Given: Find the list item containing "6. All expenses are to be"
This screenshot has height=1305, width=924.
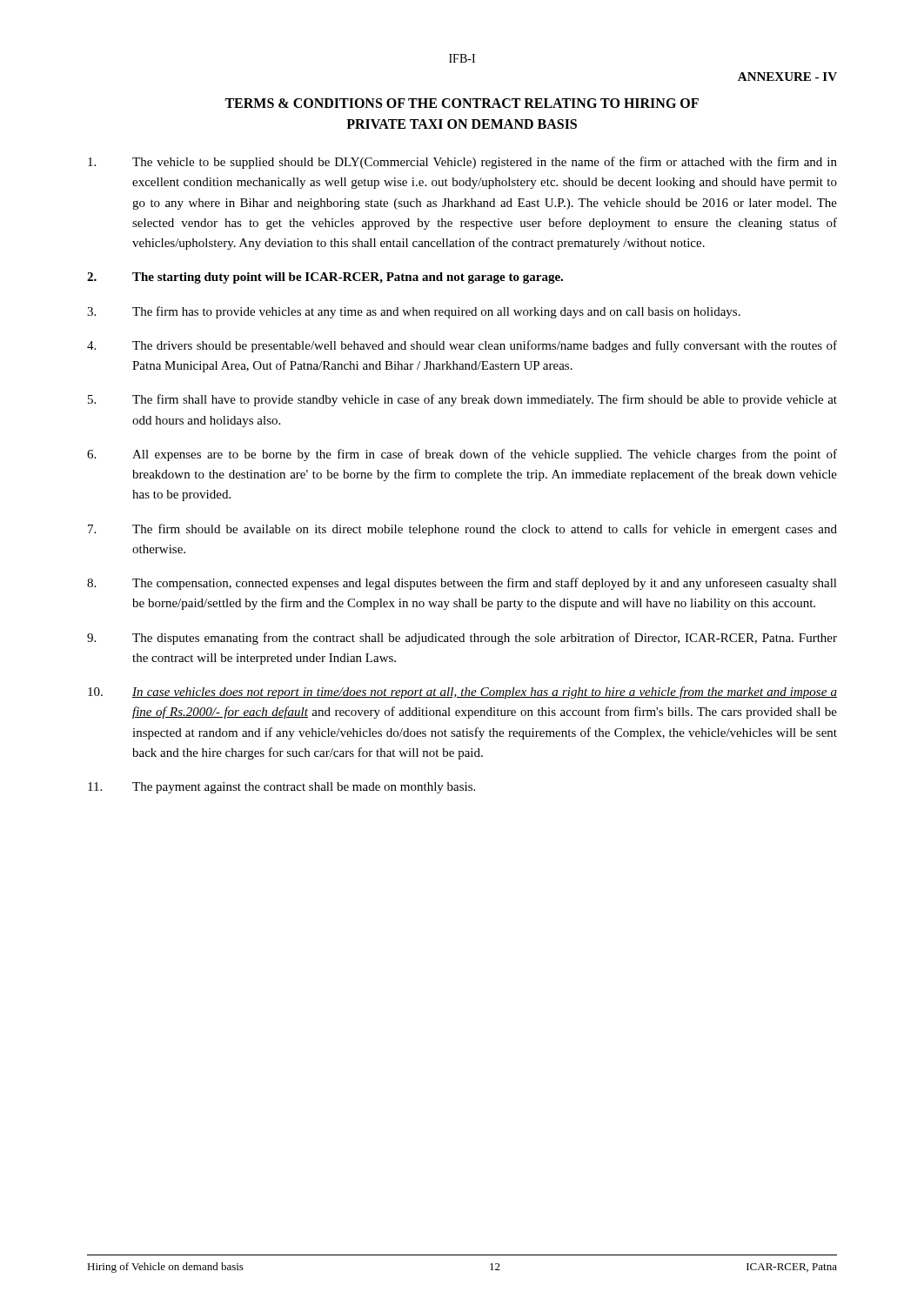Looking at the screenshot, I should point(462,475).
